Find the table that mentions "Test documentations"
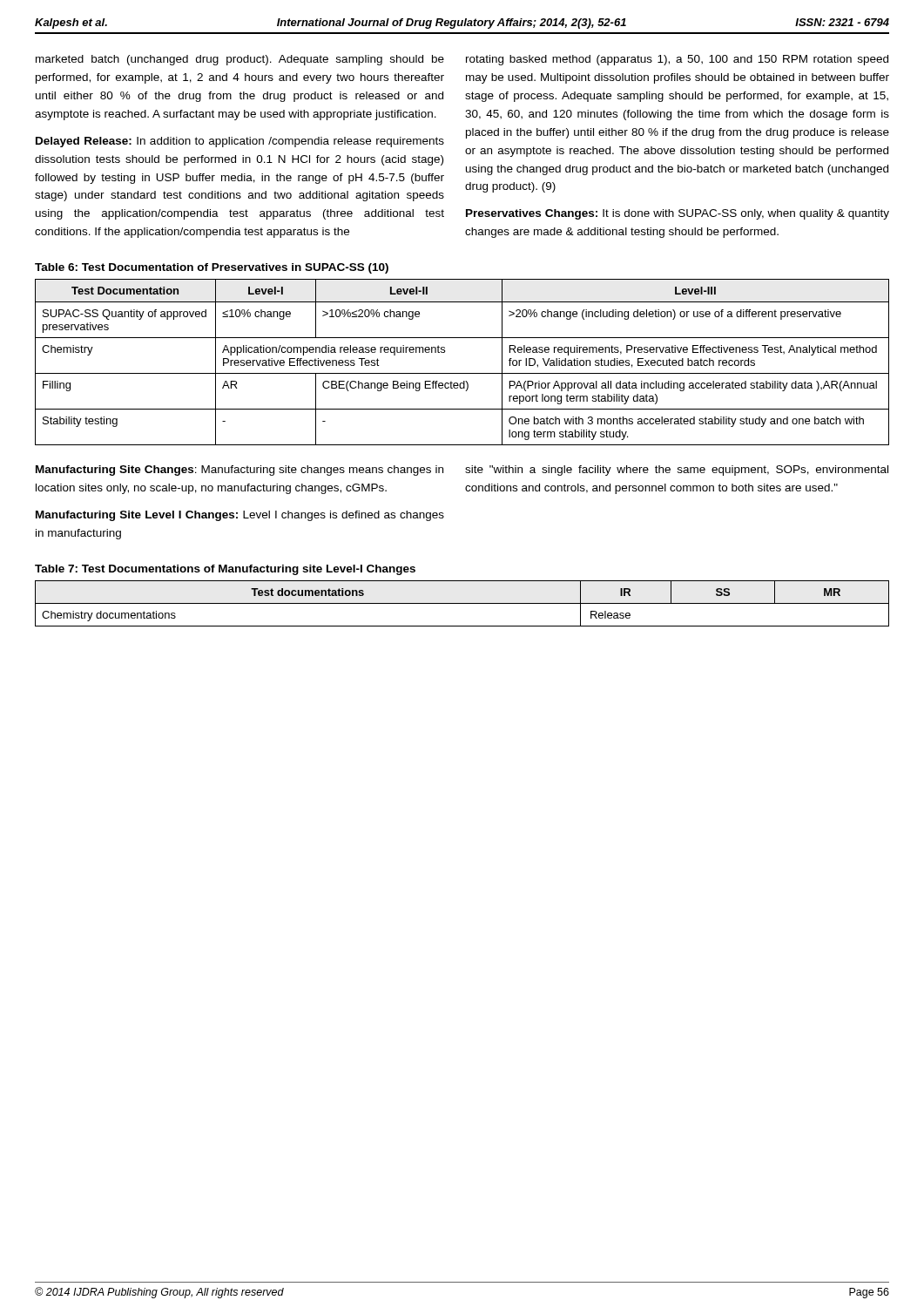The width and height of the screenshot is (924, 1307). 462,603
